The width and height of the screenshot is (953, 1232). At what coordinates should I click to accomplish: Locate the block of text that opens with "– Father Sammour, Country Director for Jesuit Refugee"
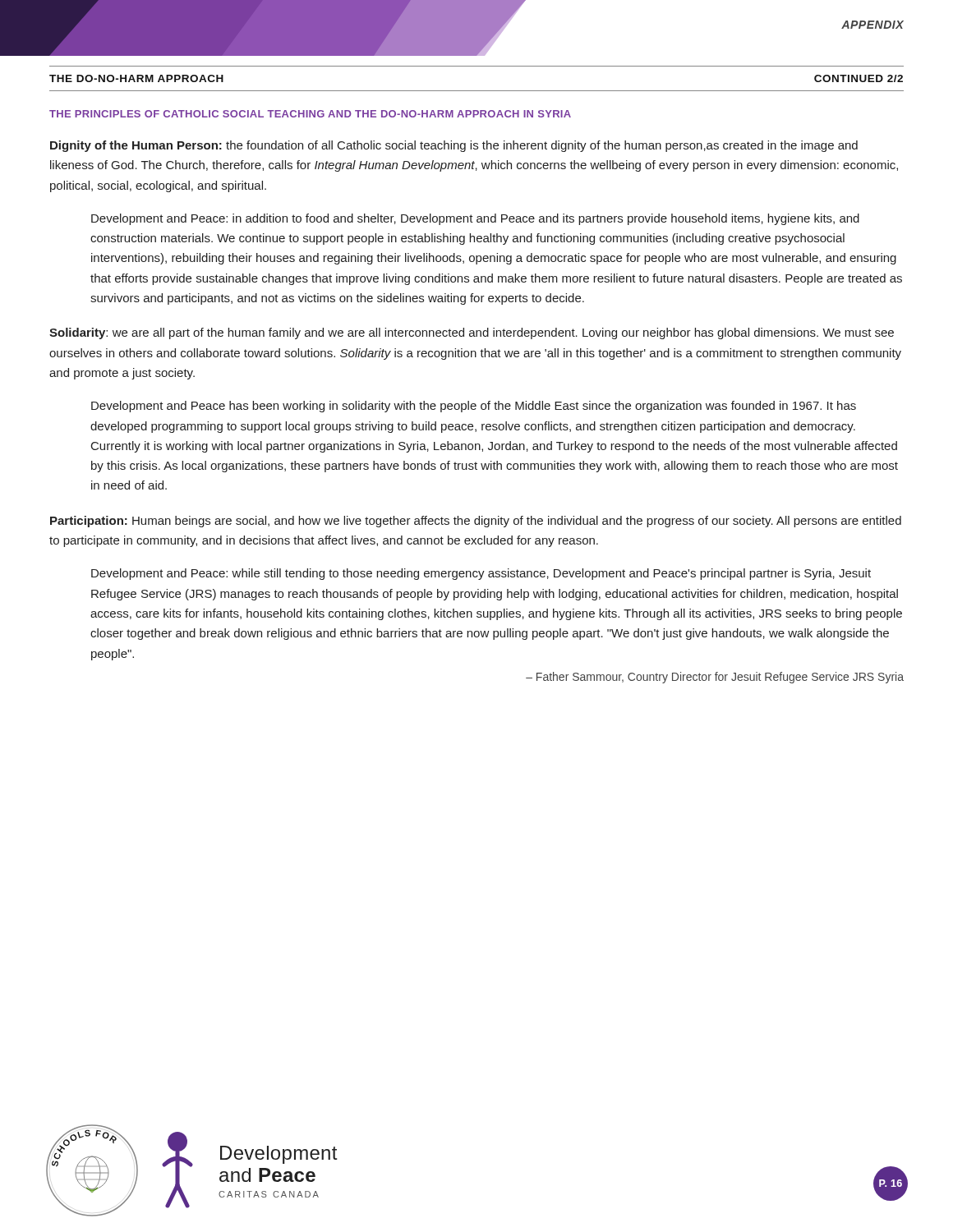(x=715, y=677)
